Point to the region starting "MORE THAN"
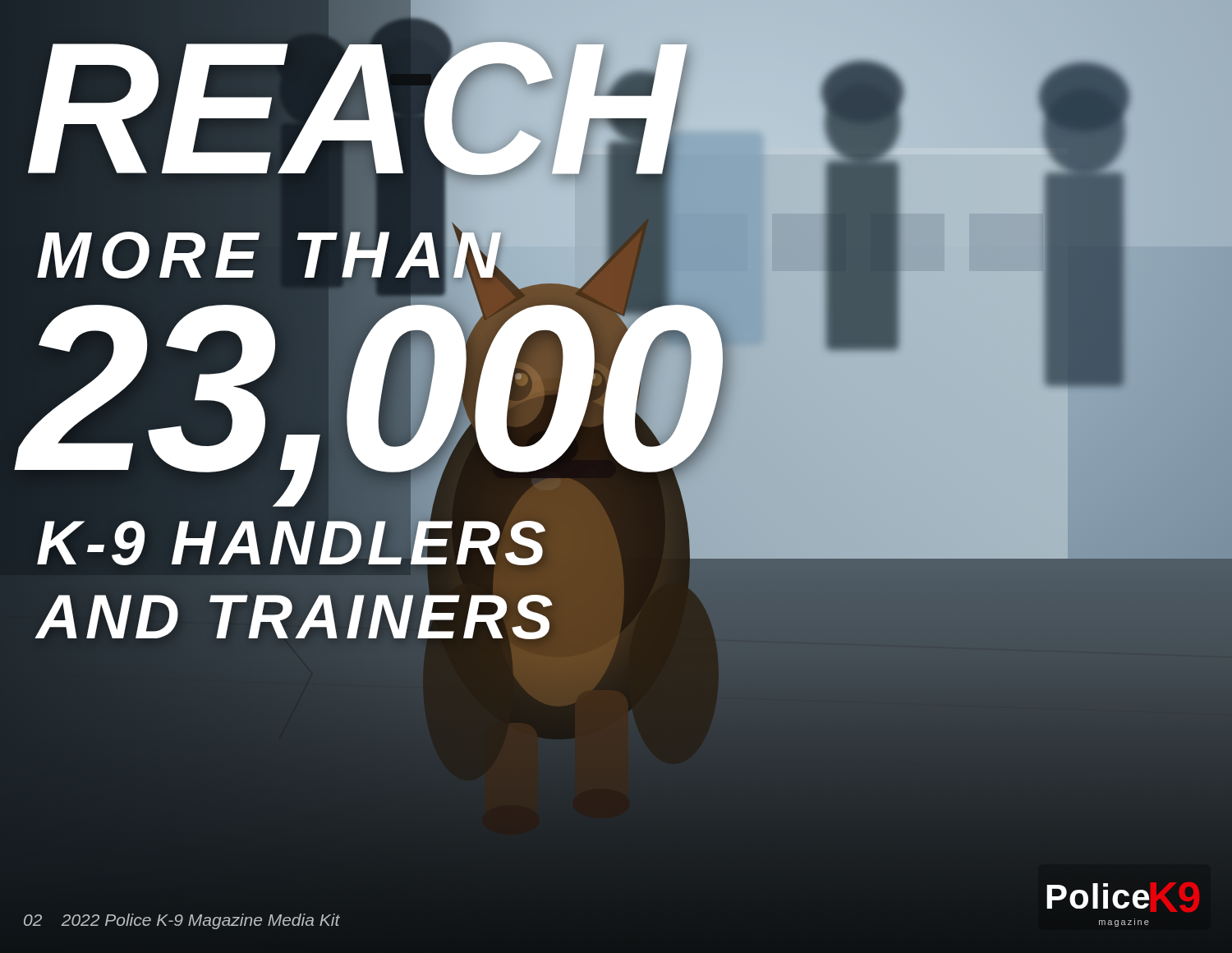Viewport: 1232px width, 953px height. click(272, 255)
